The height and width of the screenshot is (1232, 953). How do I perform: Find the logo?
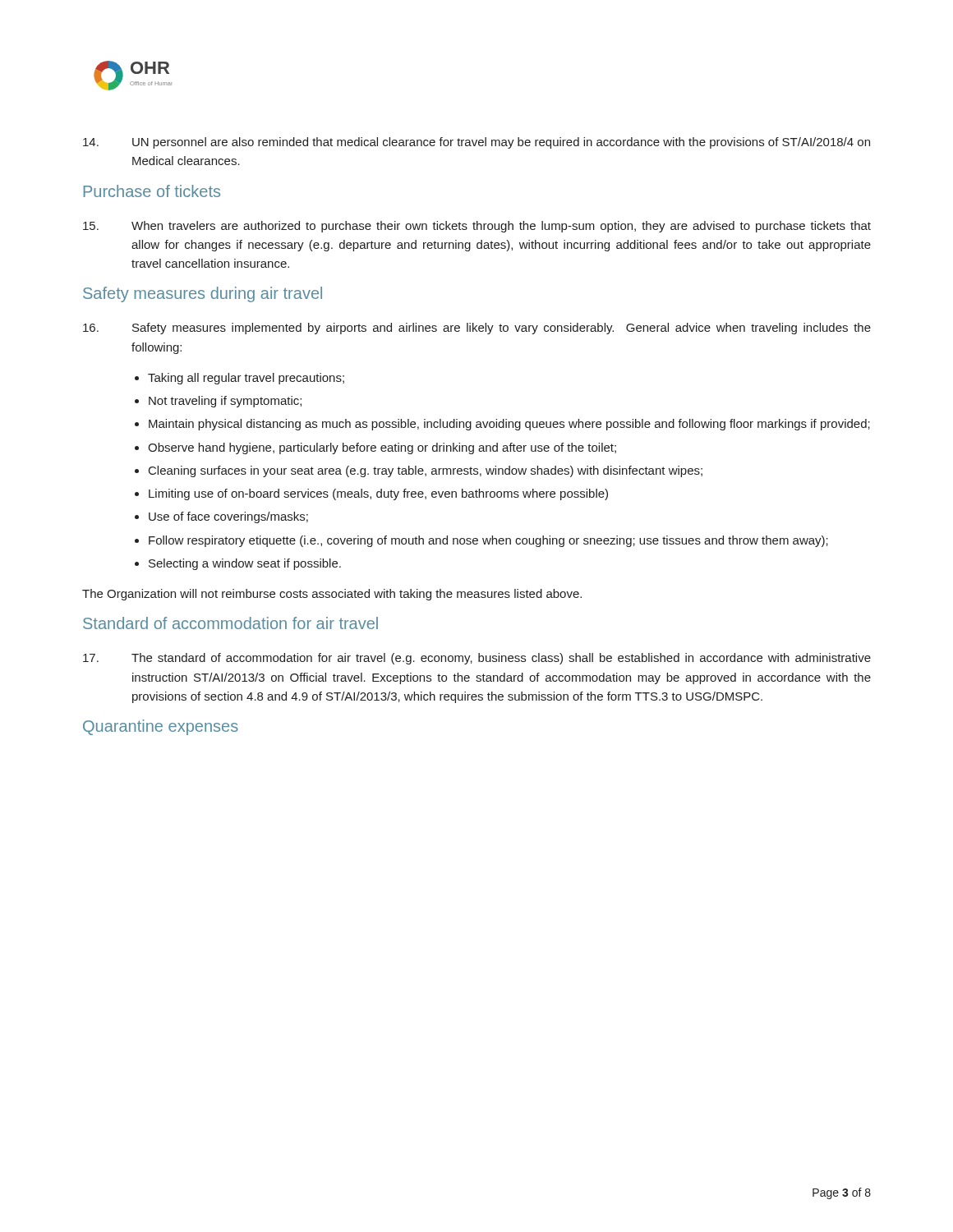coord(476,79)
